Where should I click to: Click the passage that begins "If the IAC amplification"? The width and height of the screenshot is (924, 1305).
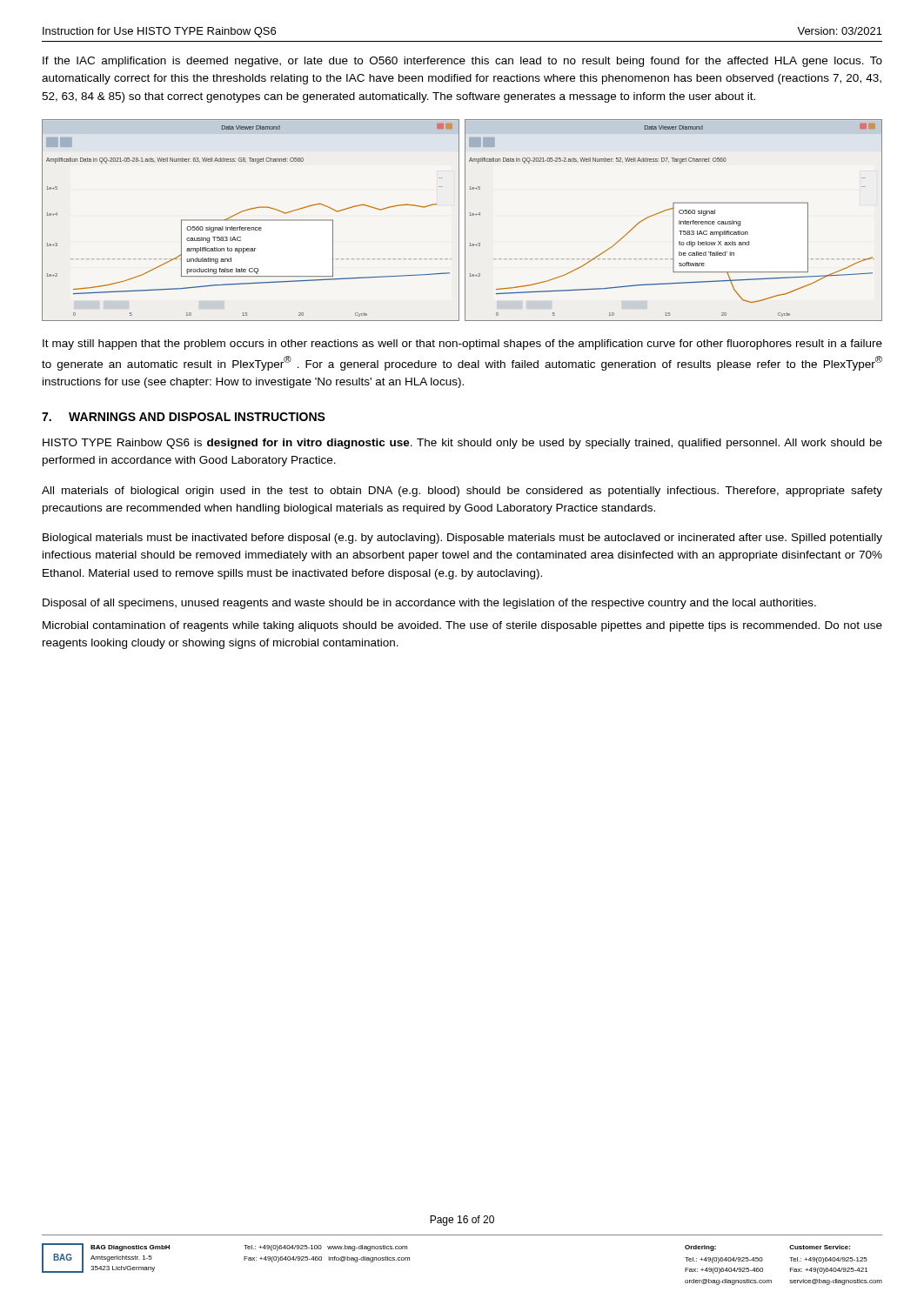pos(462,78)
